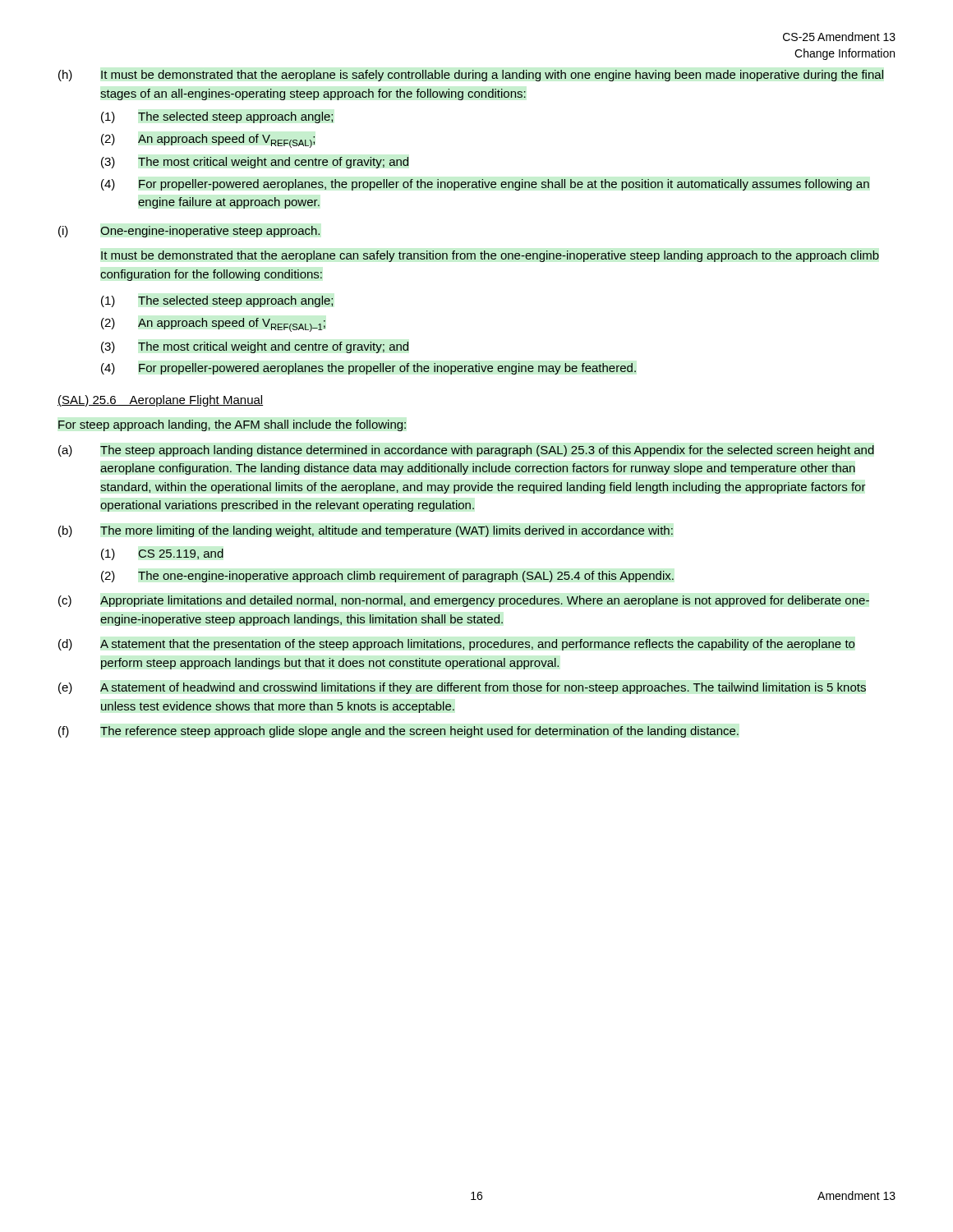This screenshot has width=953, height=1232.
Task: Click the passage that begins "(c) Appropriate limitations and"
Action: tap(476, 610)
